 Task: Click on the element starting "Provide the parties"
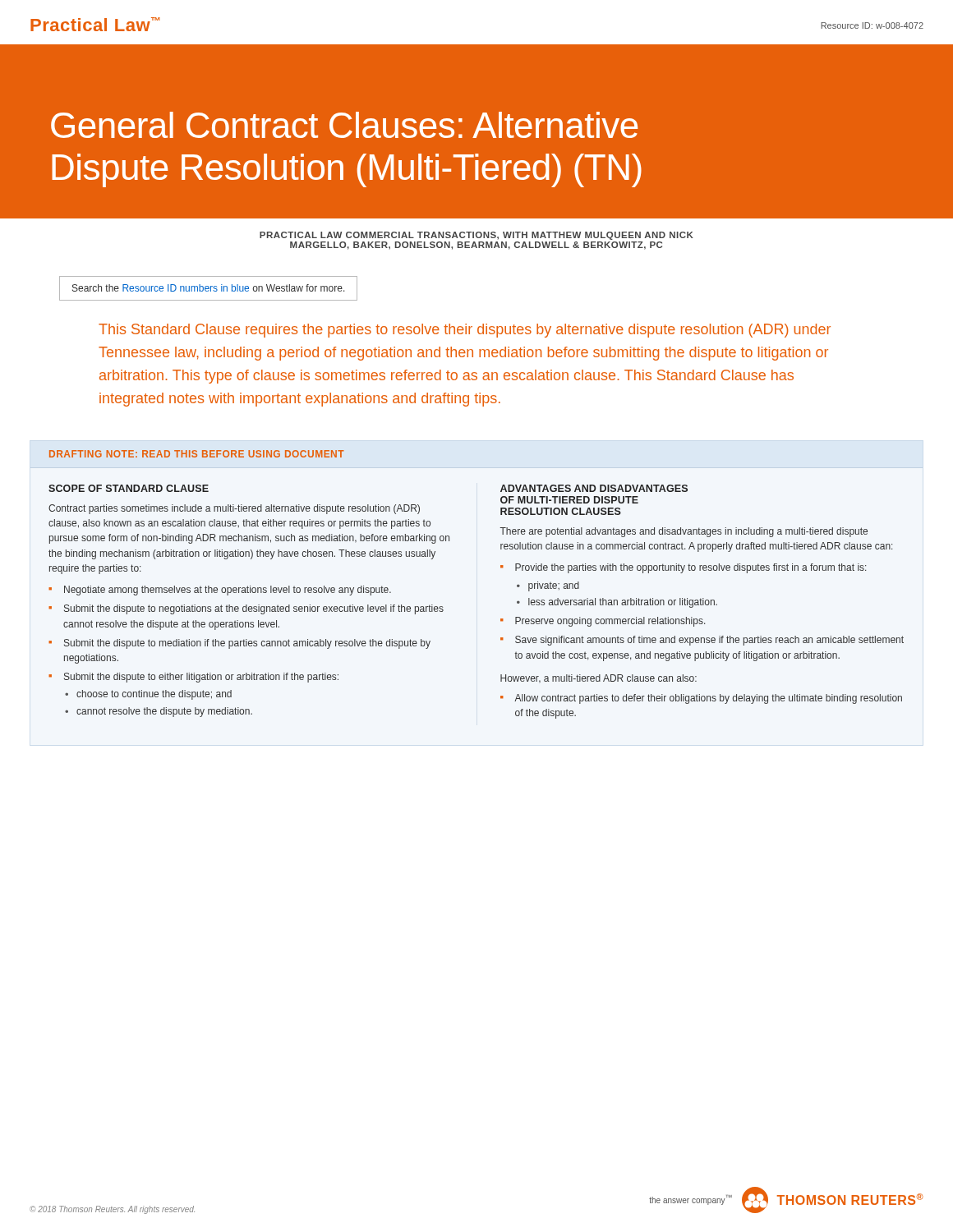point(691,568)
